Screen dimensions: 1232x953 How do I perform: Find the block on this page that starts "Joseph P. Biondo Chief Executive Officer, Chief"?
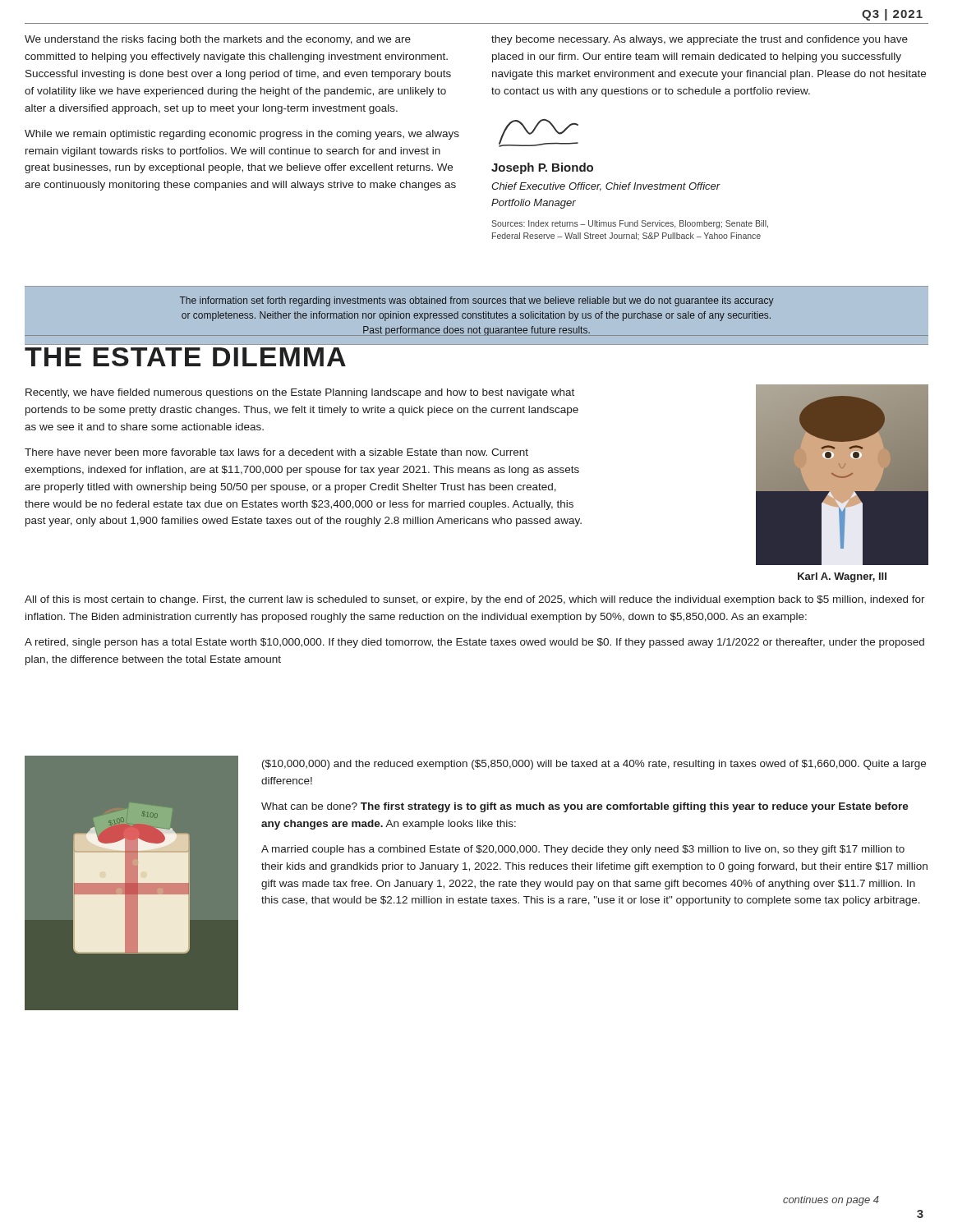click(710, 184)
